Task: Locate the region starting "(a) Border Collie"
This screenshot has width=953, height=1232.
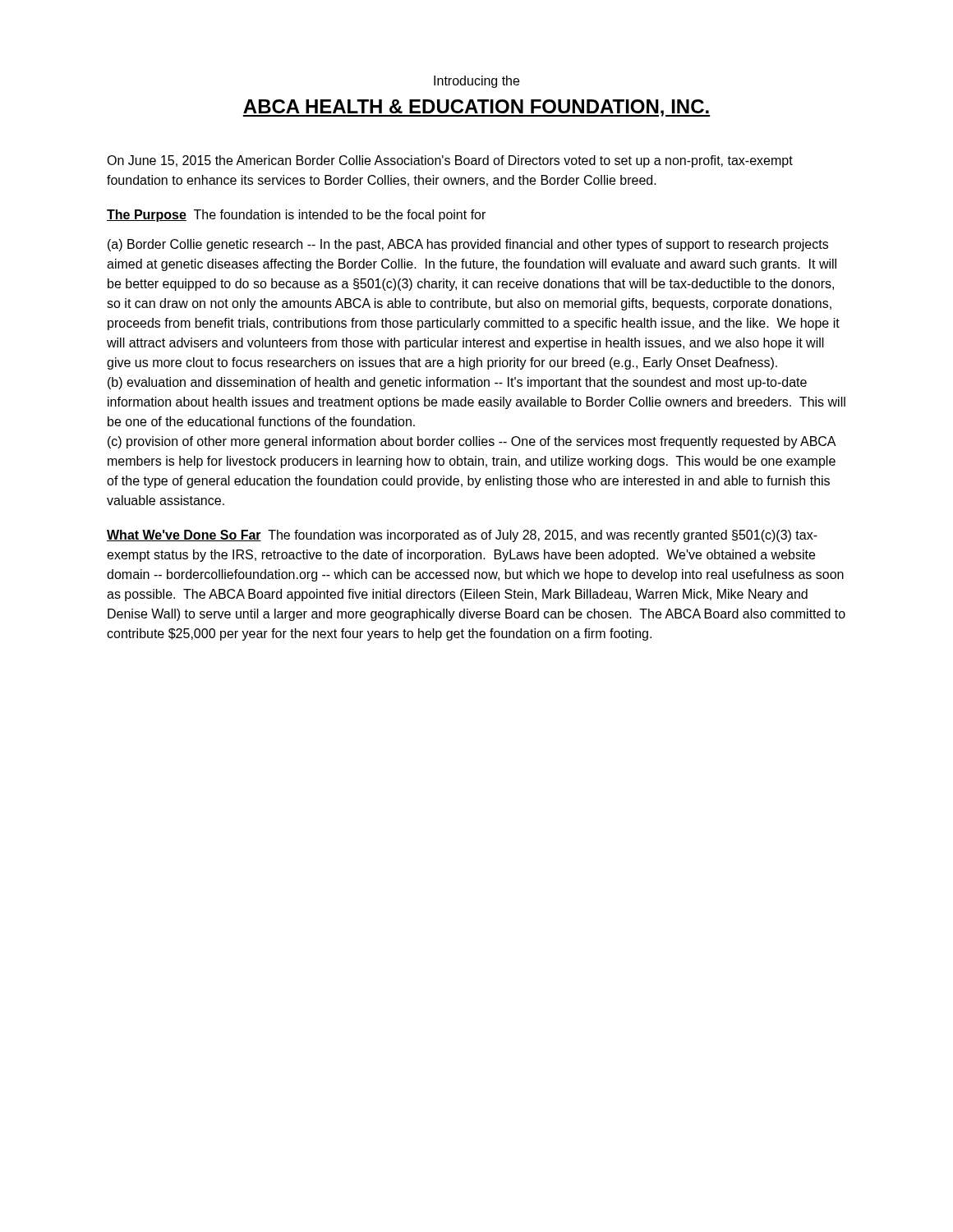Action: (476, 372)
